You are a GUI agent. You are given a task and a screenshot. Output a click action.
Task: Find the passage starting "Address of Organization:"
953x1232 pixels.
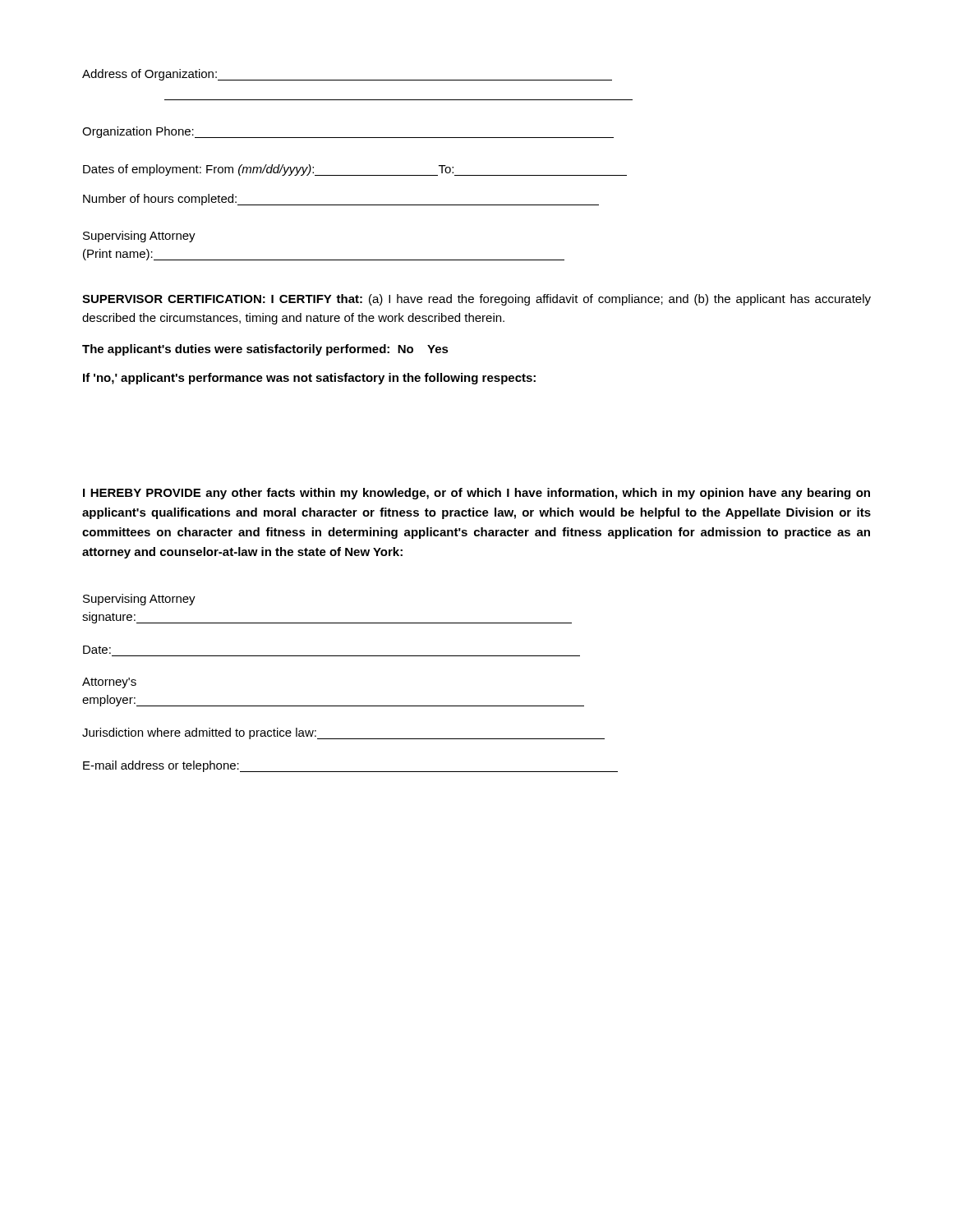pos(347,73)
